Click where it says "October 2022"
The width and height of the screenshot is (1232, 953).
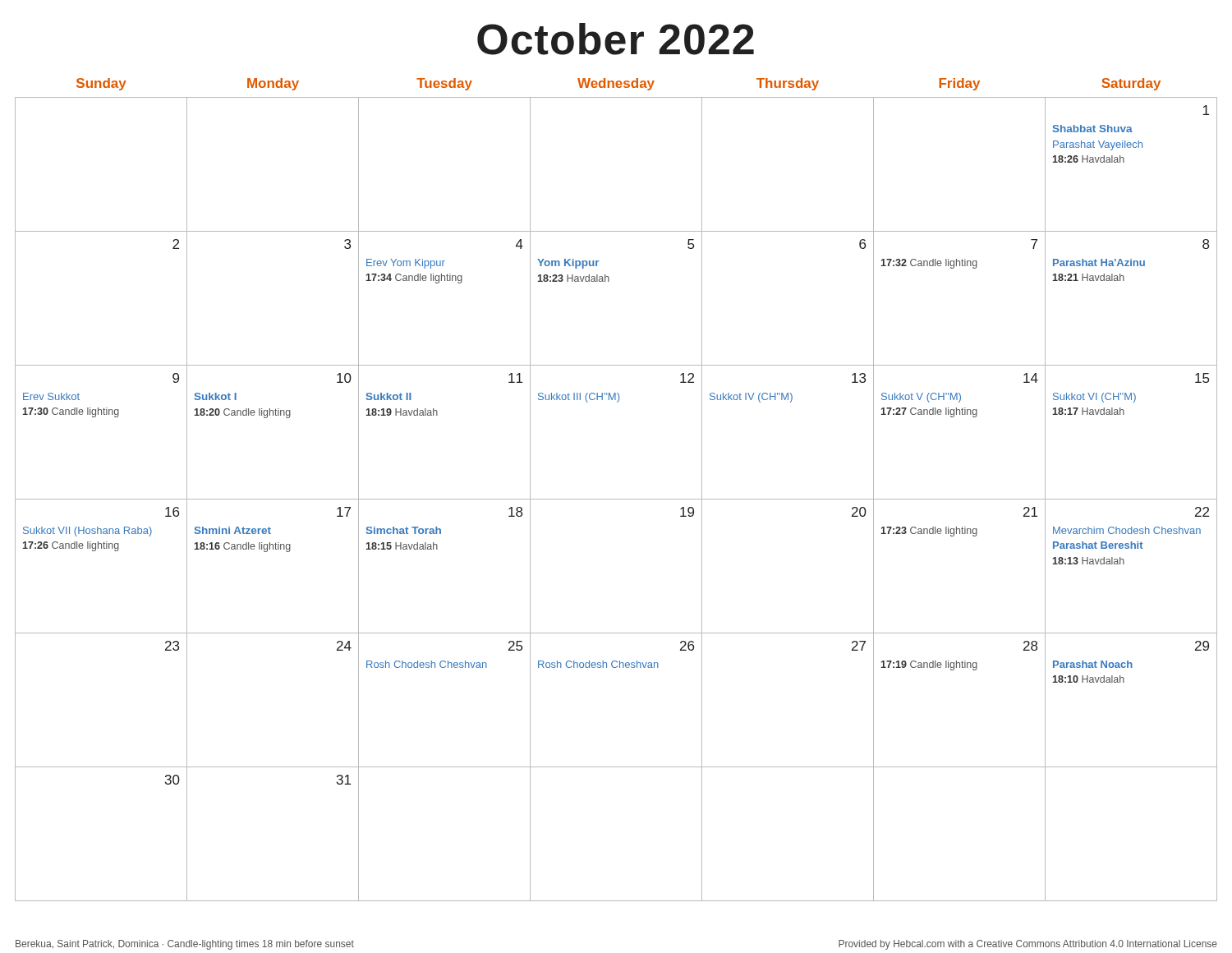(x=616, y=39)
